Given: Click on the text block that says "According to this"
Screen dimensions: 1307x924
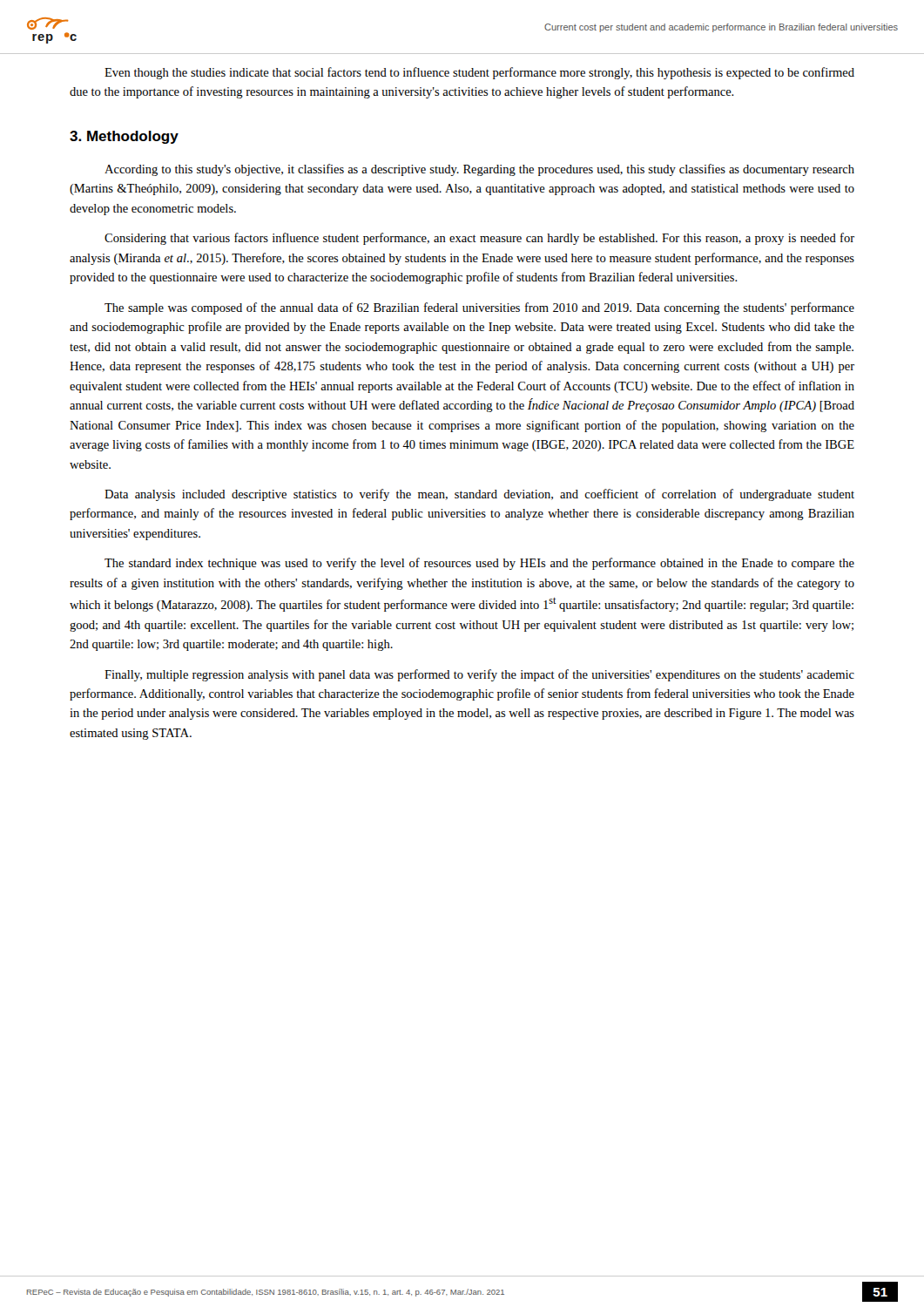Looking at the screenshot, I should pyautogui.click(x=462, y=189).
